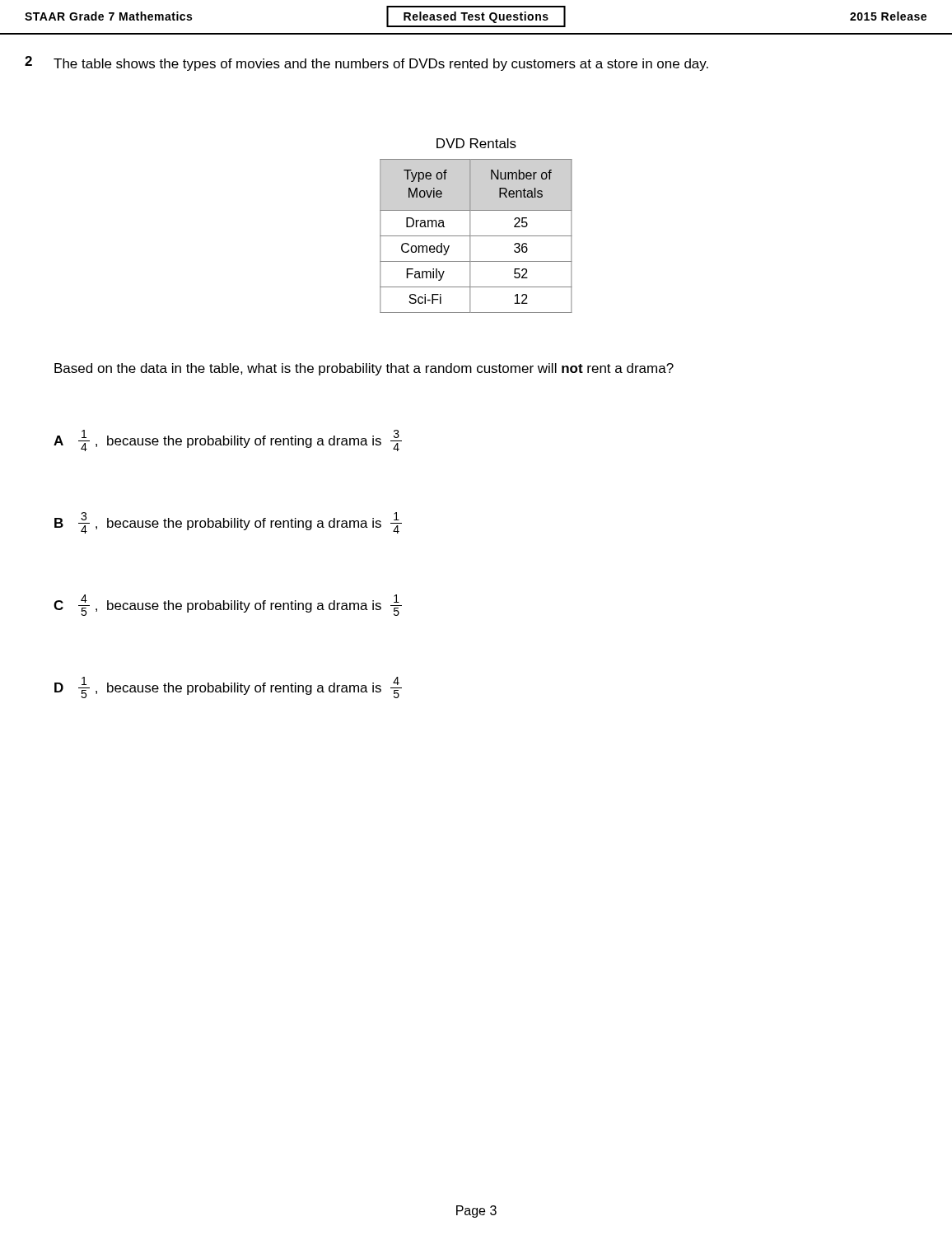Find the element starting "Based on the data in the table, what"
The image size is (952, 1235).
click(364, 368)
